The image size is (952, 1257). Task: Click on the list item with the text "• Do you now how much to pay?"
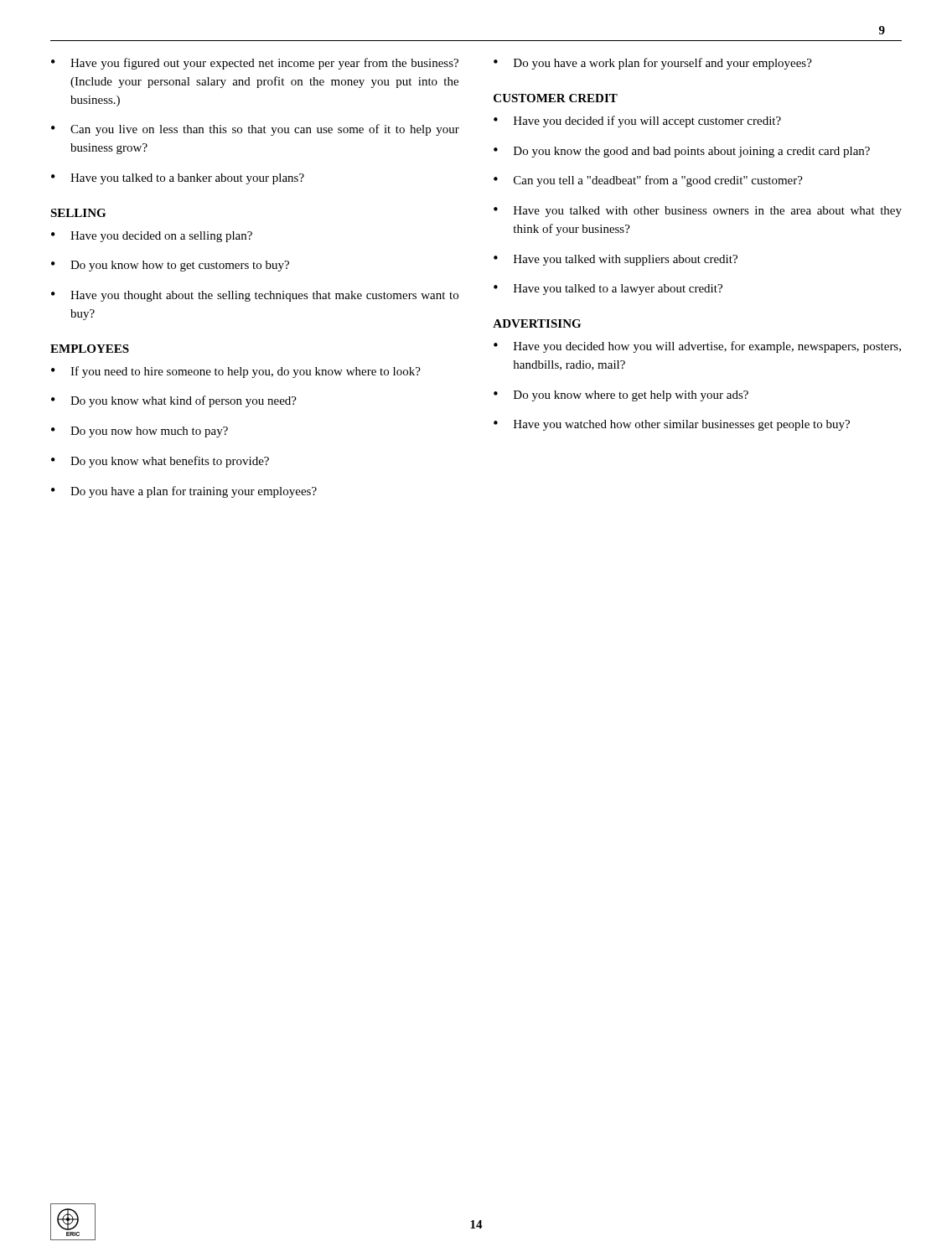coord(140,432)
